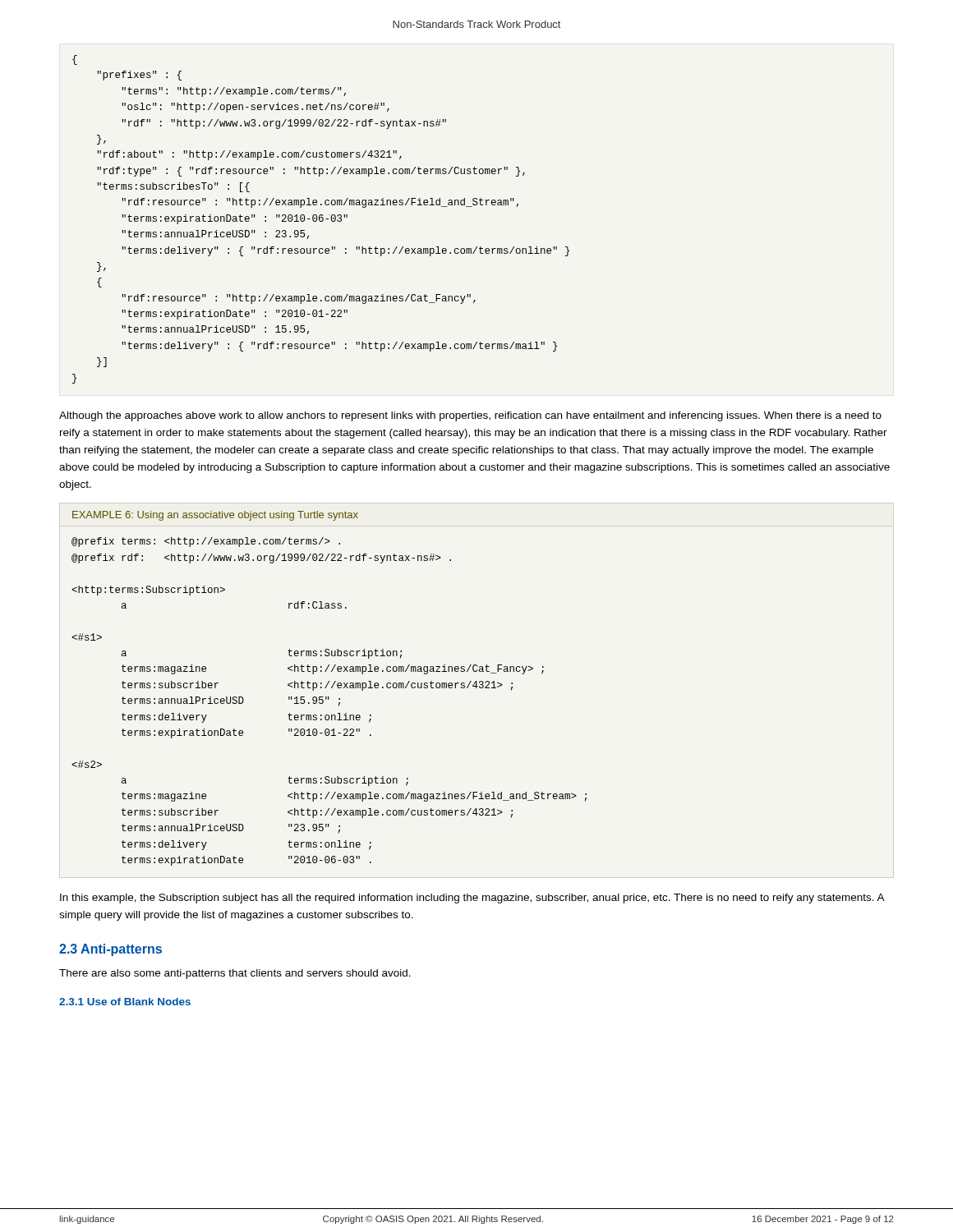953x1232 pixels.
Task: Locate the region starting "2.3.1 Use of Blank Nodes"
Action: click(125, 1002)
